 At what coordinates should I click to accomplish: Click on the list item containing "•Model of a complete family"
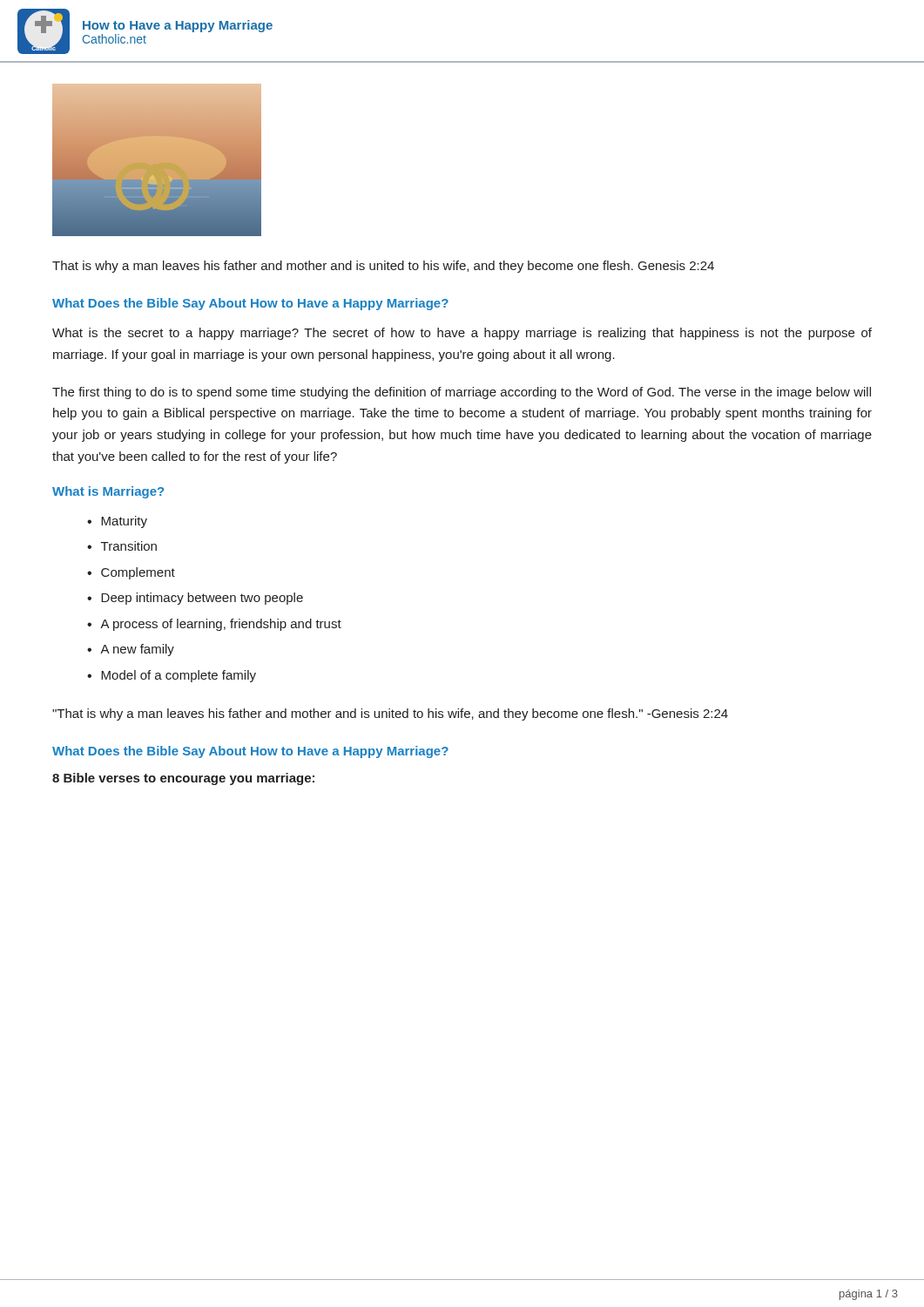click(172, 676)
